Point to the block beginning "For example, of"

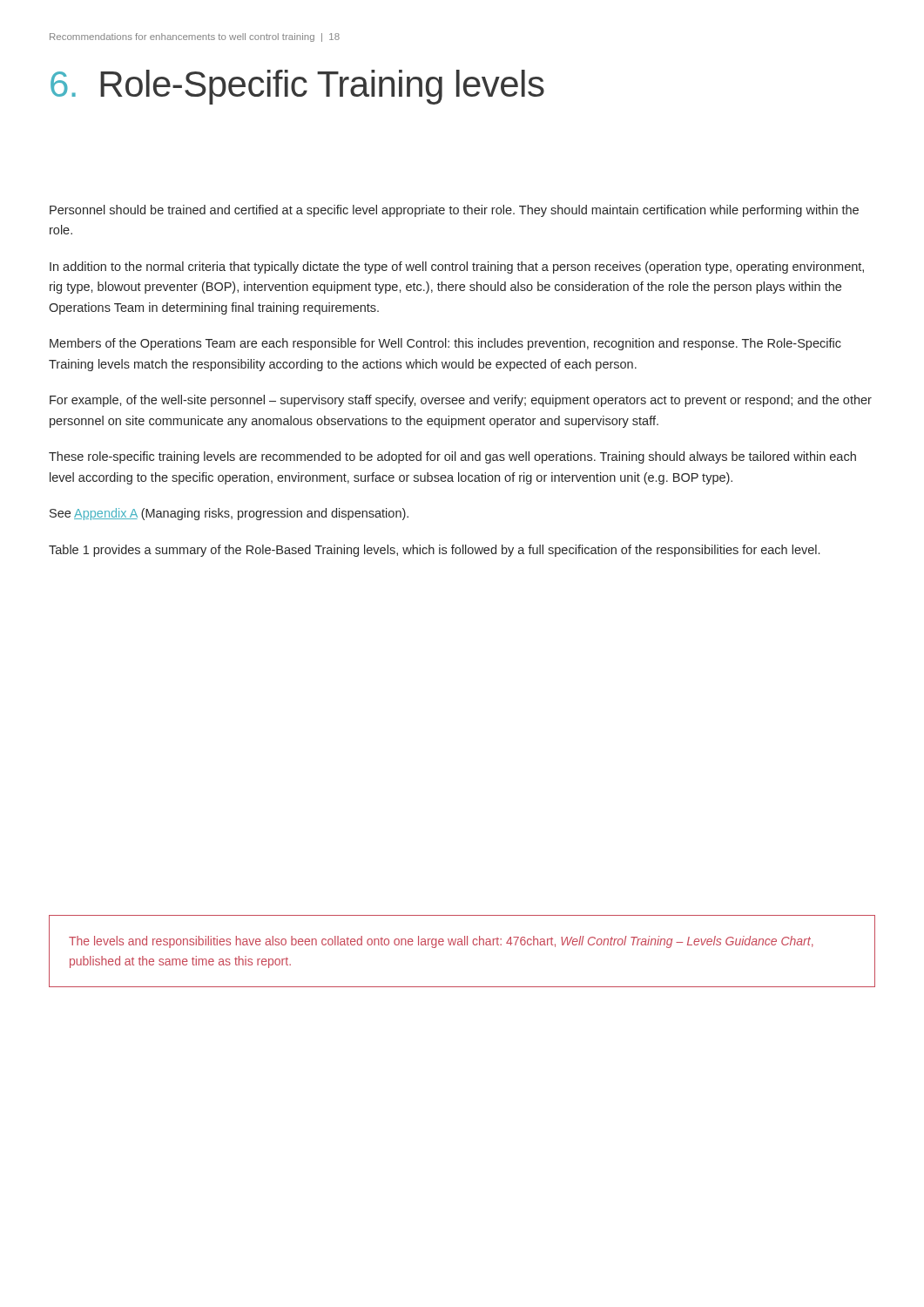tap(462, 411)
